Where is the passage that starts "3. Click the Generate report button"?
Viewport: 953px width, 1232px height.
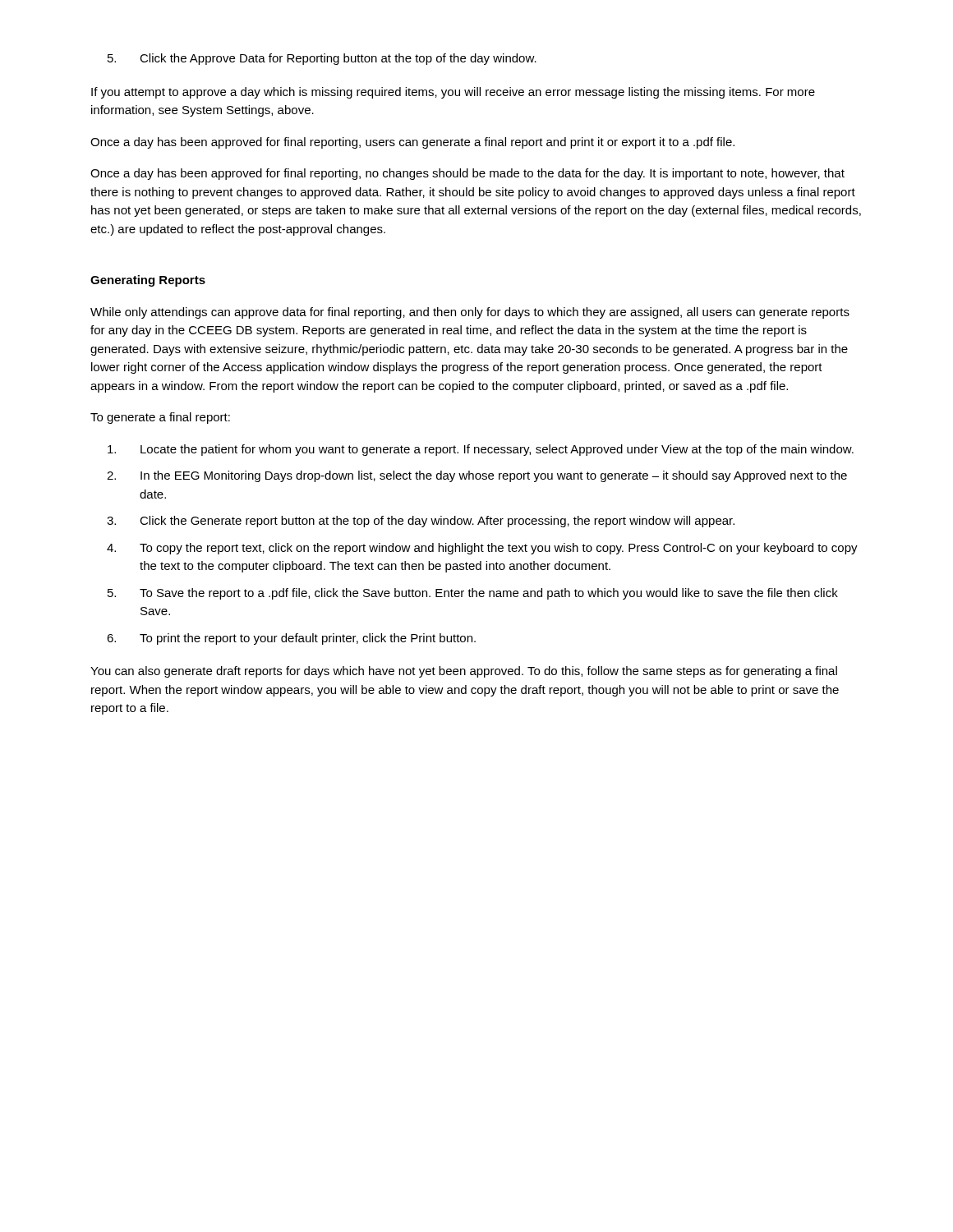[x=413, y=521]
